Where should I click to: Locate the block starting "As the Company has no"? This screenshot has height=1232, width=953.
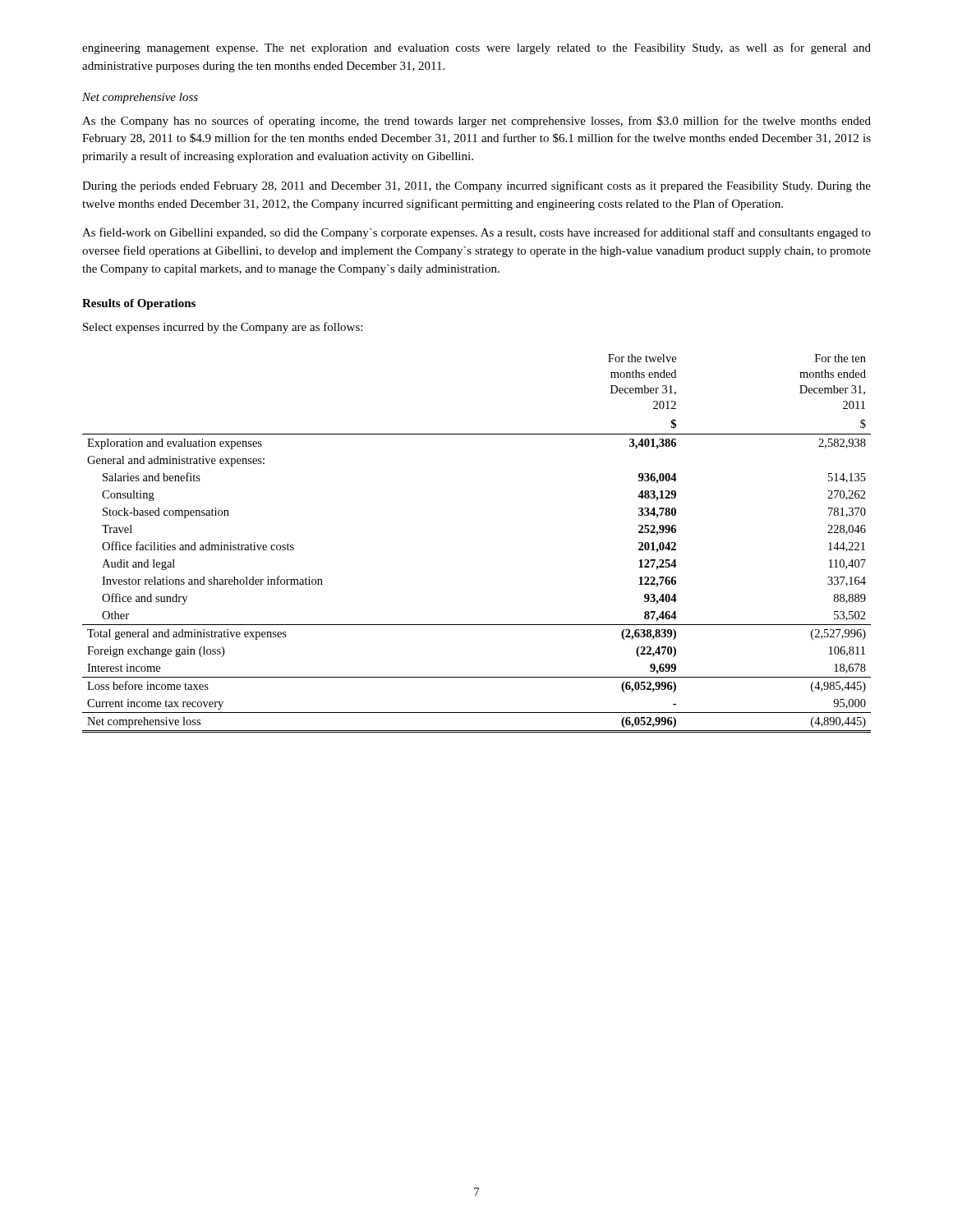(476, 138)
